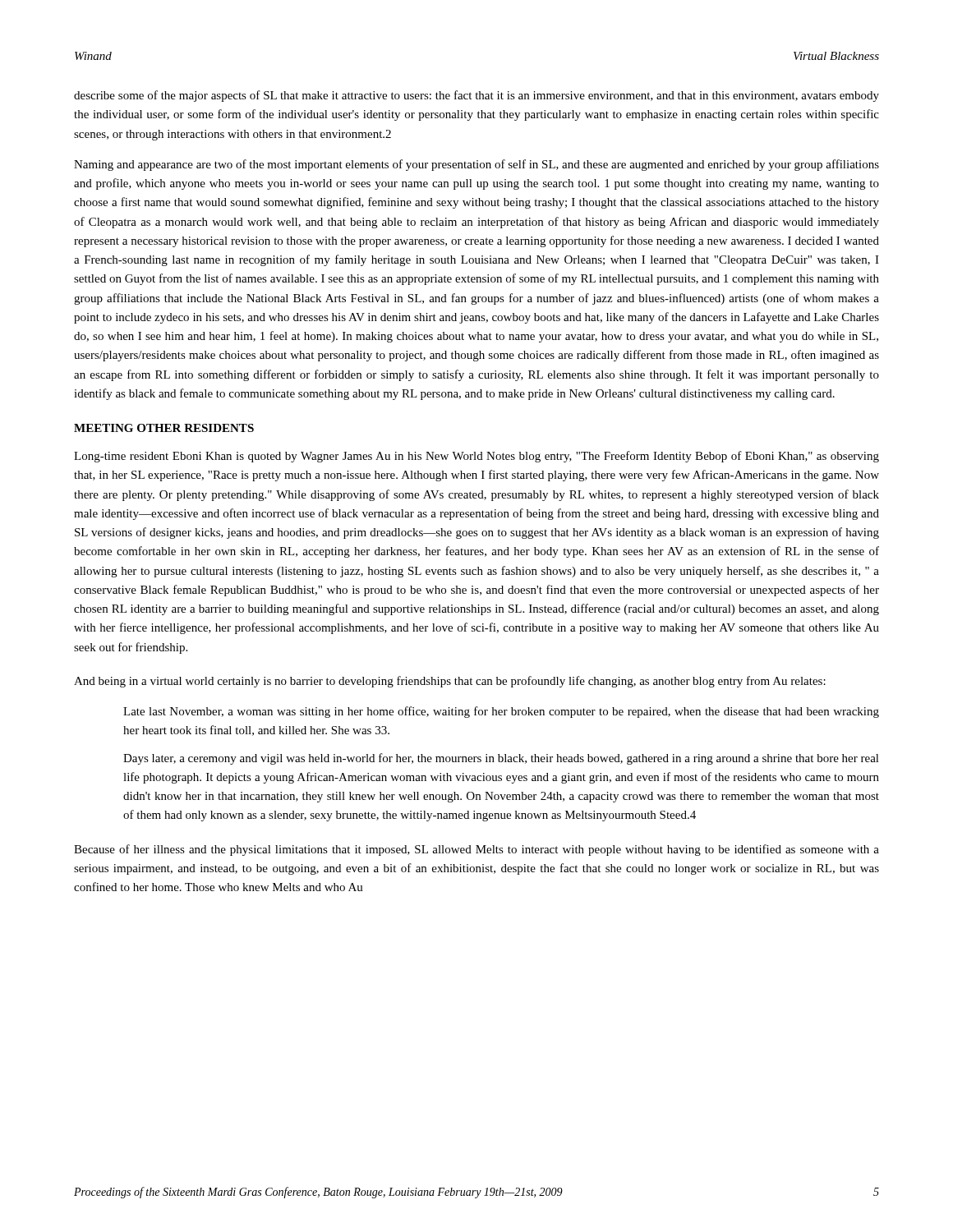Select the text block containing "Long-time resident Eboni Khan is quoted by"
The width and height of the screenshot is (953, 1232).
[476, 551]
